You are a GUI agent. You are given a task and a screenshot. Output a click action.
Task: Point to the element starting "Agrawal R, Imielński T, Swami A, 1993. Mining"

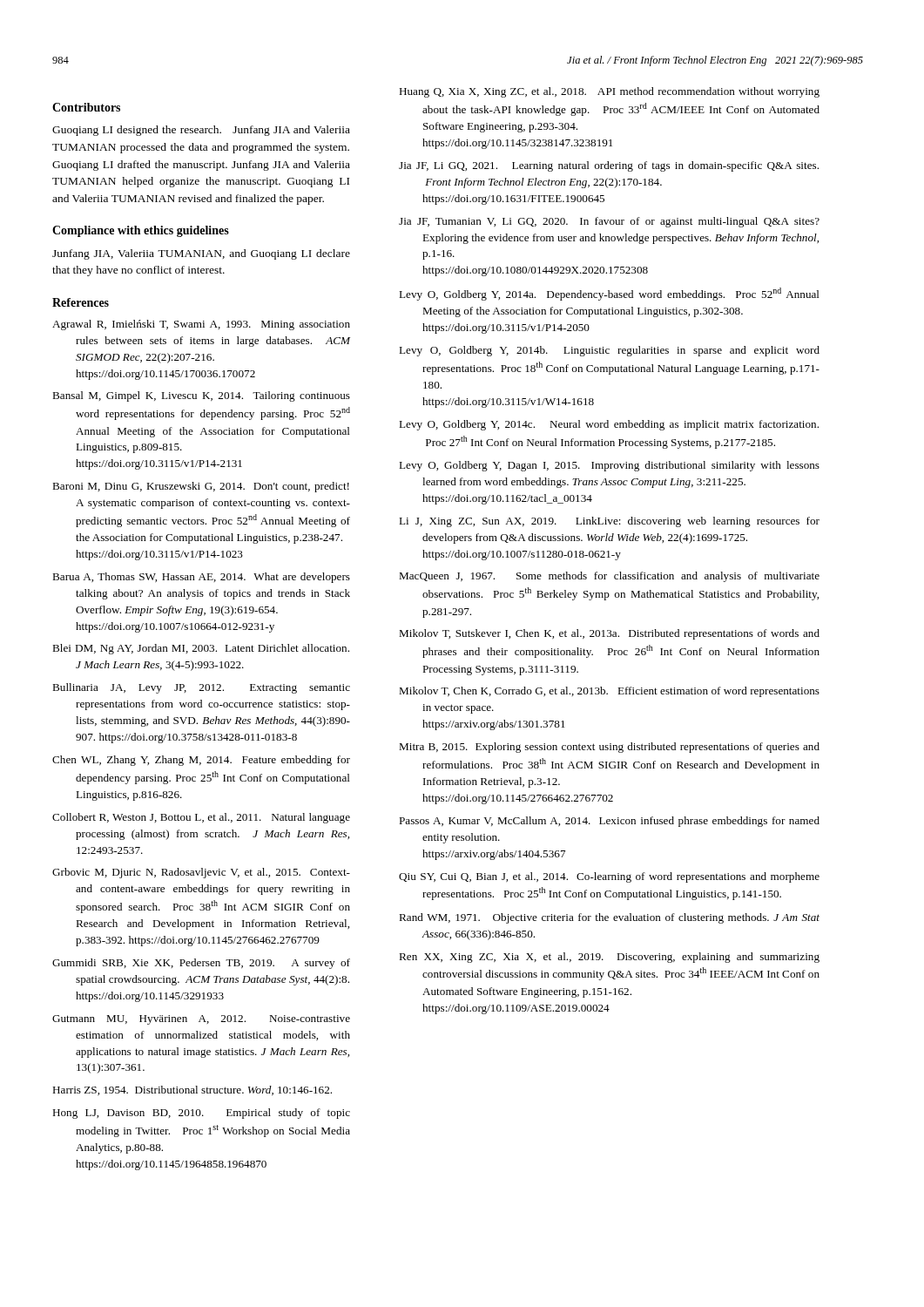201,348
